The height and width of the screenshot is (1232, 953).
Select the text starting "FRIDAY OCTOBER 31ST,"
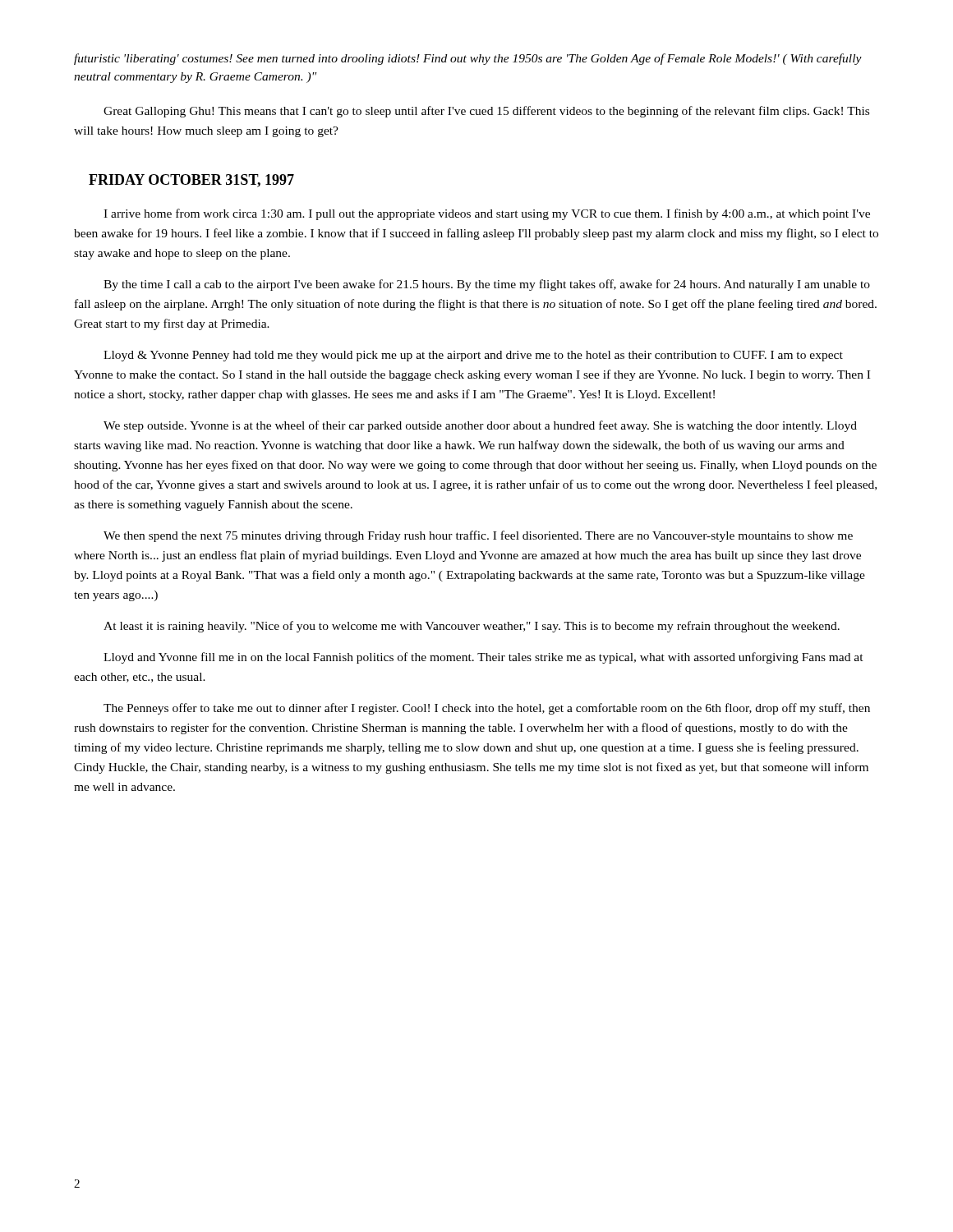[191, 180]
